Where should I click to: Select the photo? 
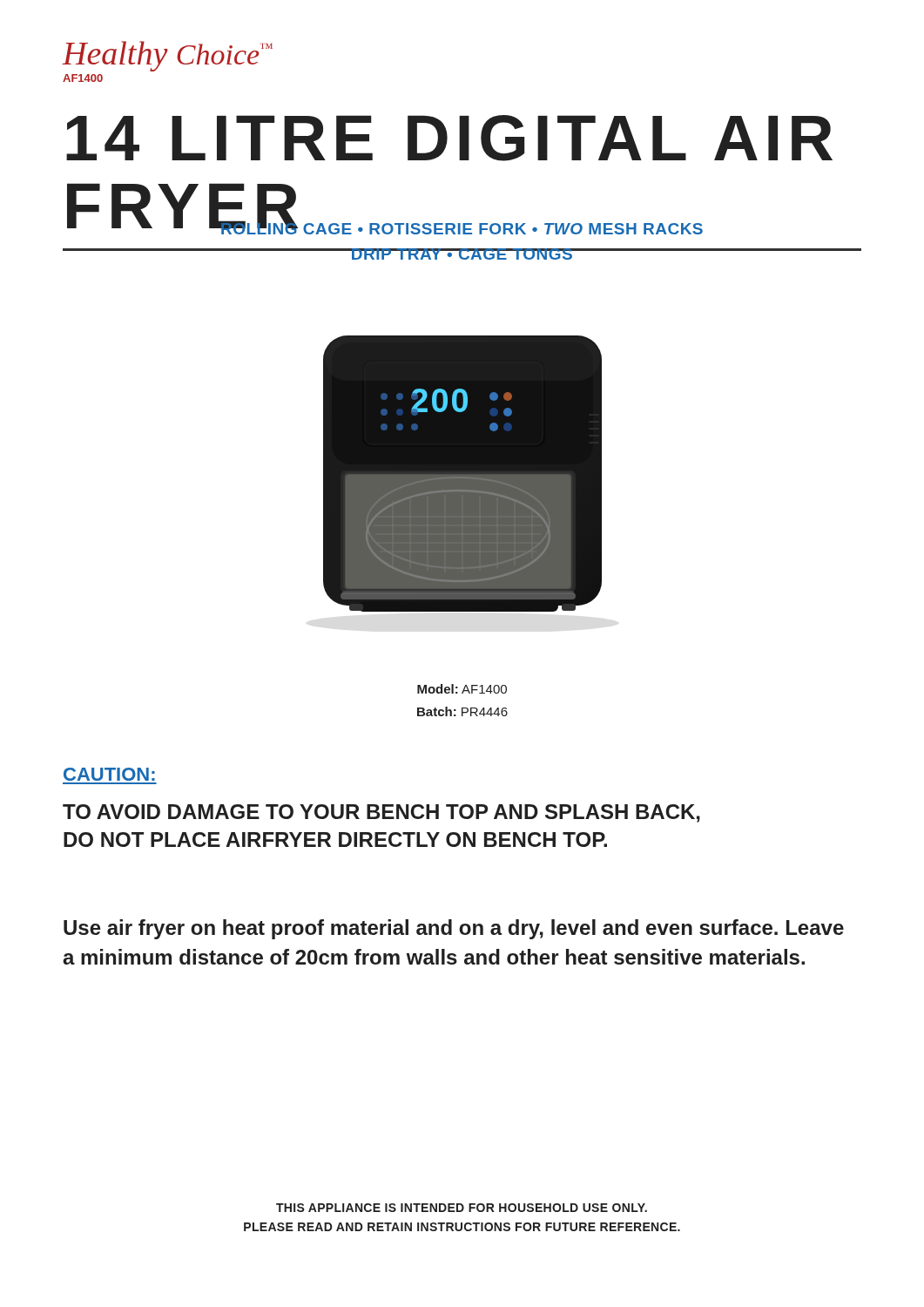[462, 457]
